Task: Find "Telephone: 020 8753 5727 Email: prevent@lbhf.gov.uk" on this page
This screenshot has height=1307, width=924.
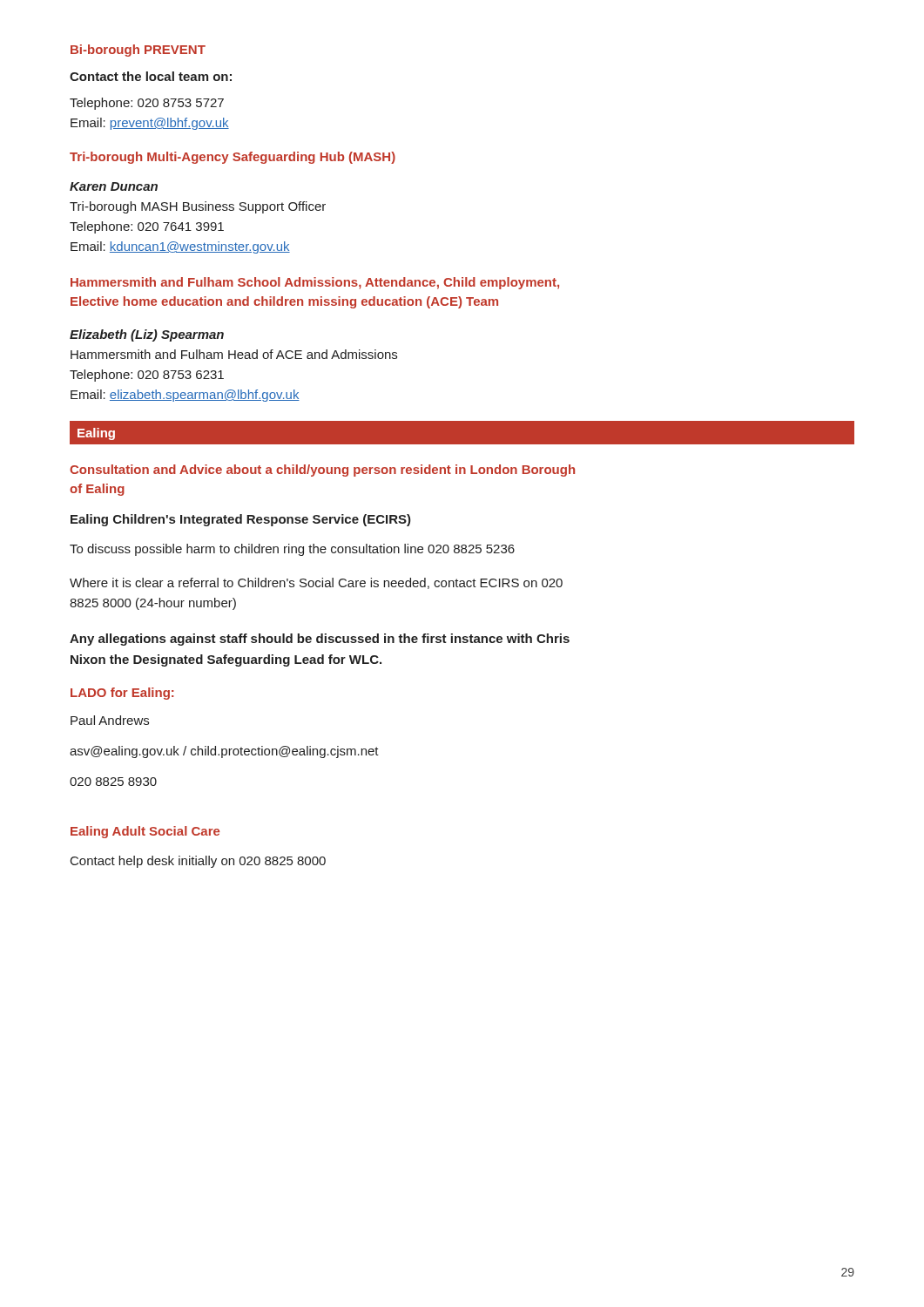Action: pos(149,113)
